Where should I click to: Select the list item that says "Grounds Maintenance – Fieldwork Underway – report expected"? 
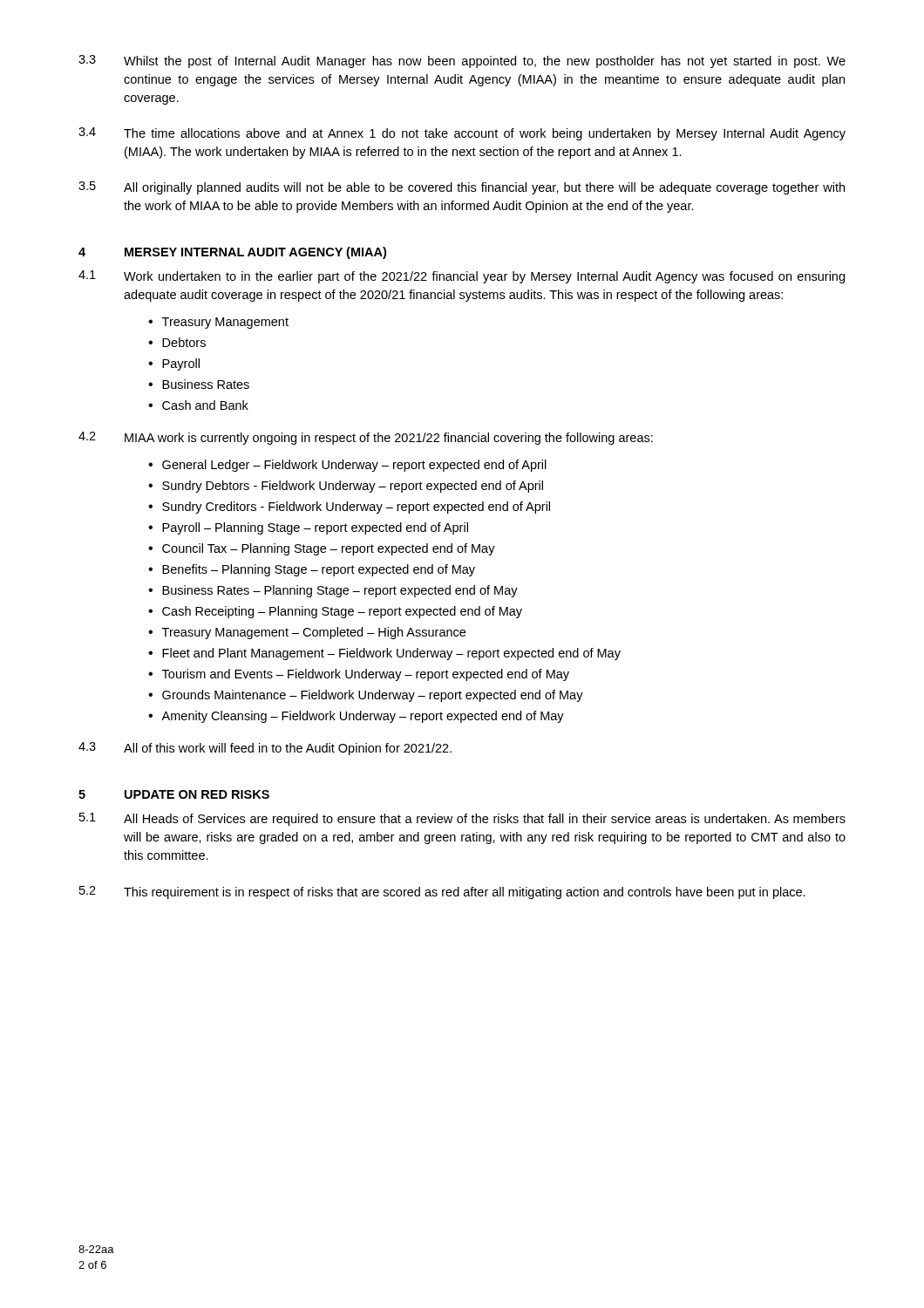[x=372, y=695]
